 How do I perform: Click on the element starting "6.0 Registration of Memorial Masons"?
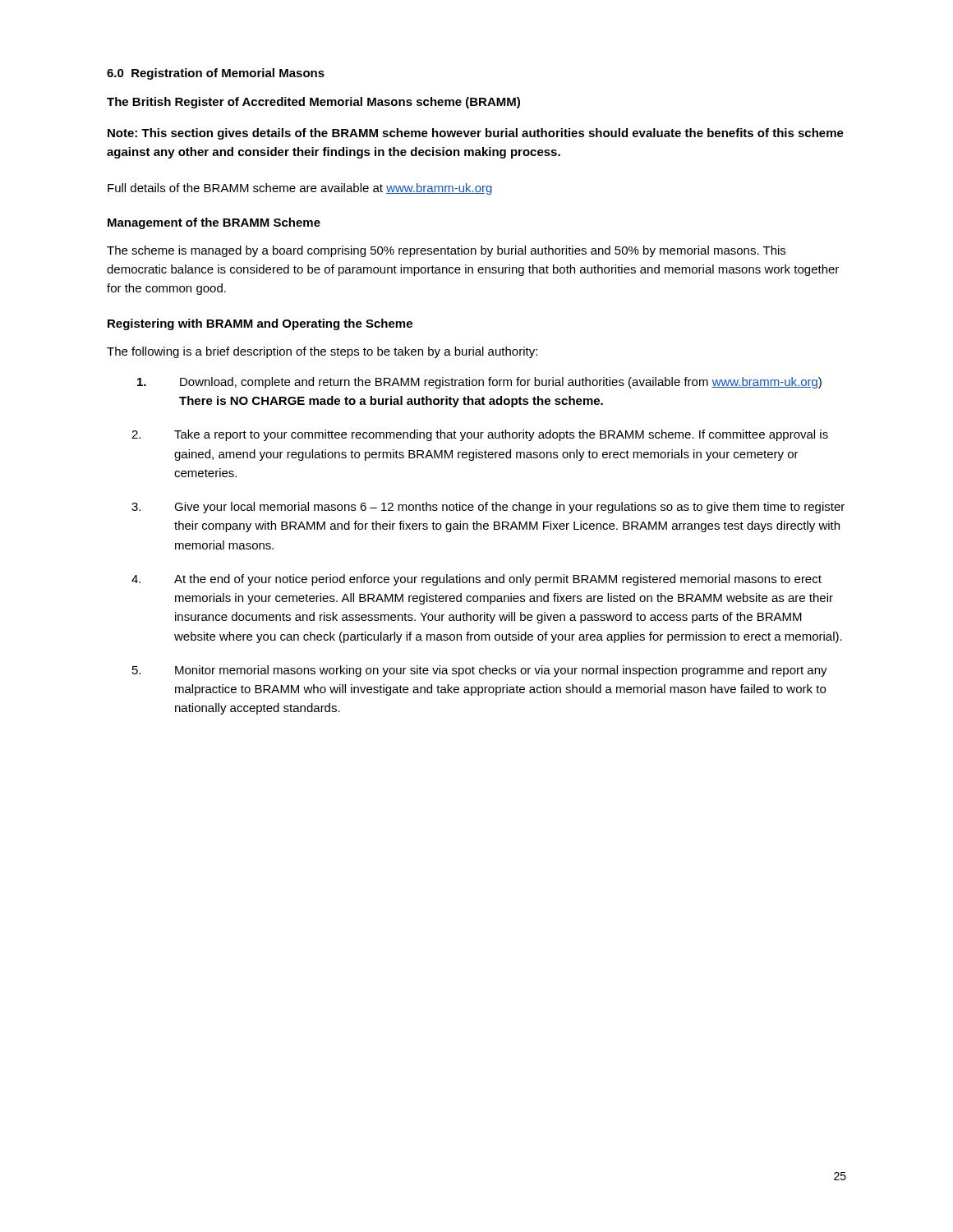[216, 73]
